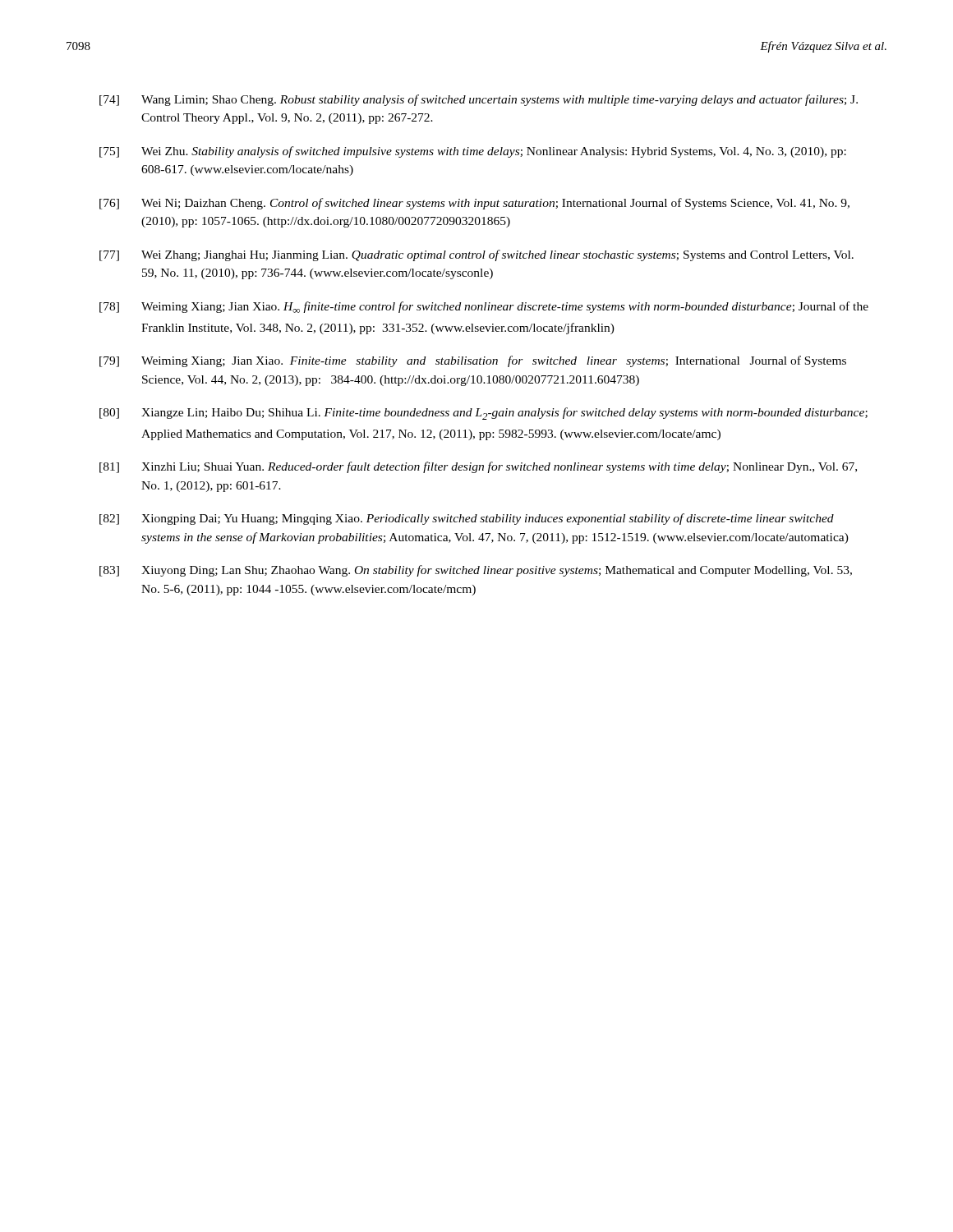Screen dimensions: 1232x953
Task: Click on the list item that says "[74] Wang Limin;"
Action: 485,109
